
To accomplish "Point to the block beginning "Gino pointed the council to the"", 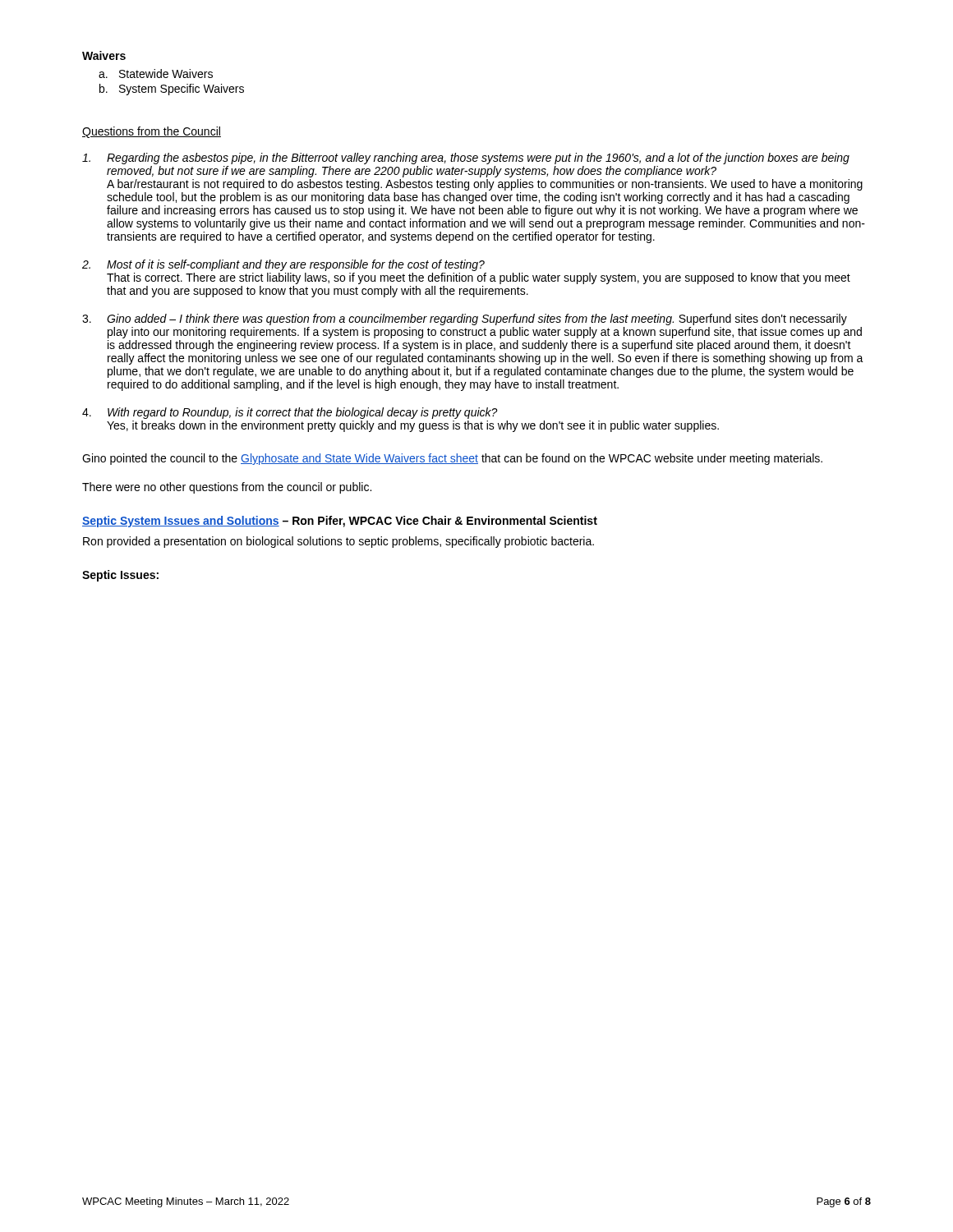I will coord(453,458).
